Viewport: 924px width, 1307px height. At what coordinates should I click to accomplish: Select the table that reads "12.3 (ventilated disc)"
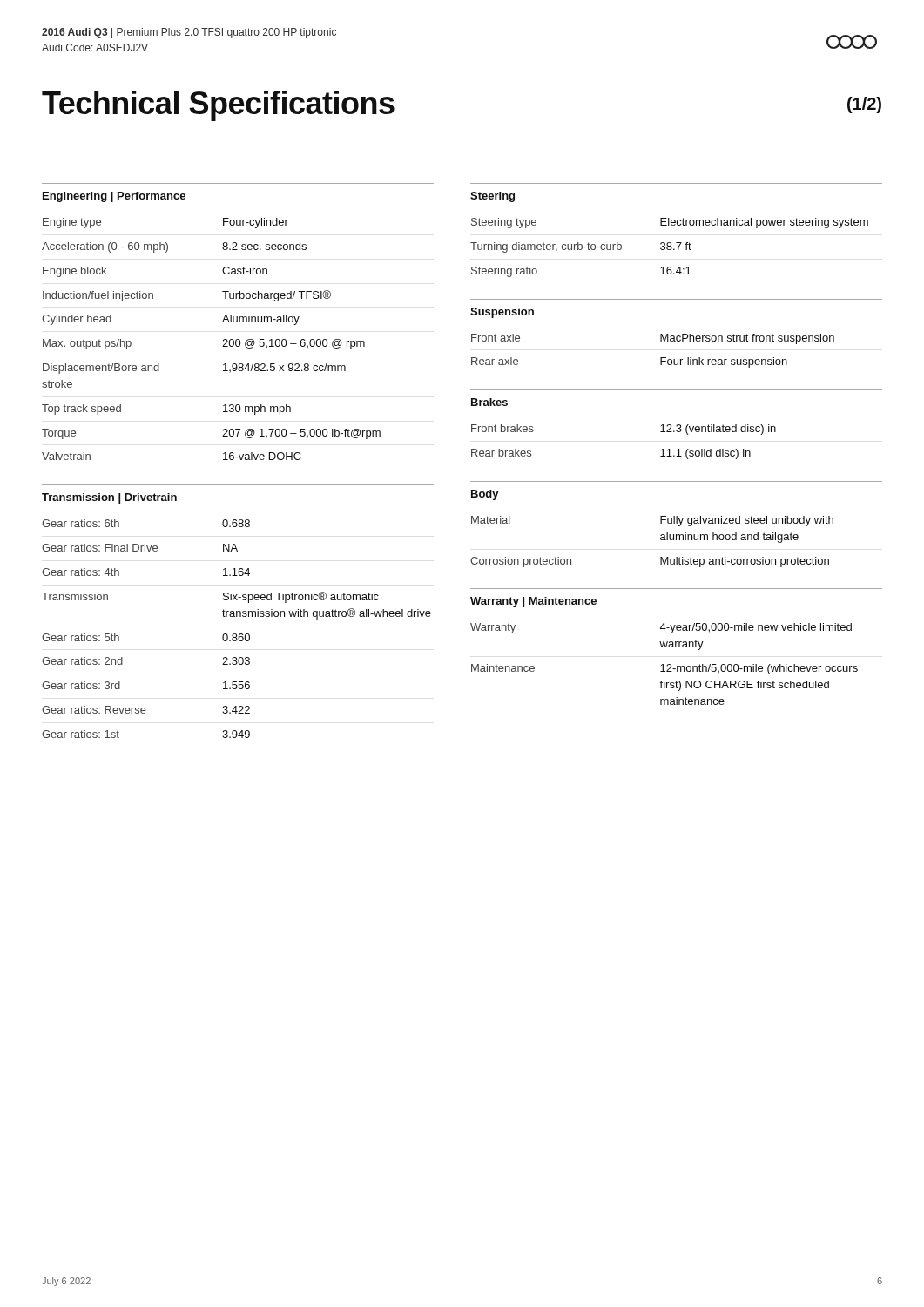[x=676, y=441]
